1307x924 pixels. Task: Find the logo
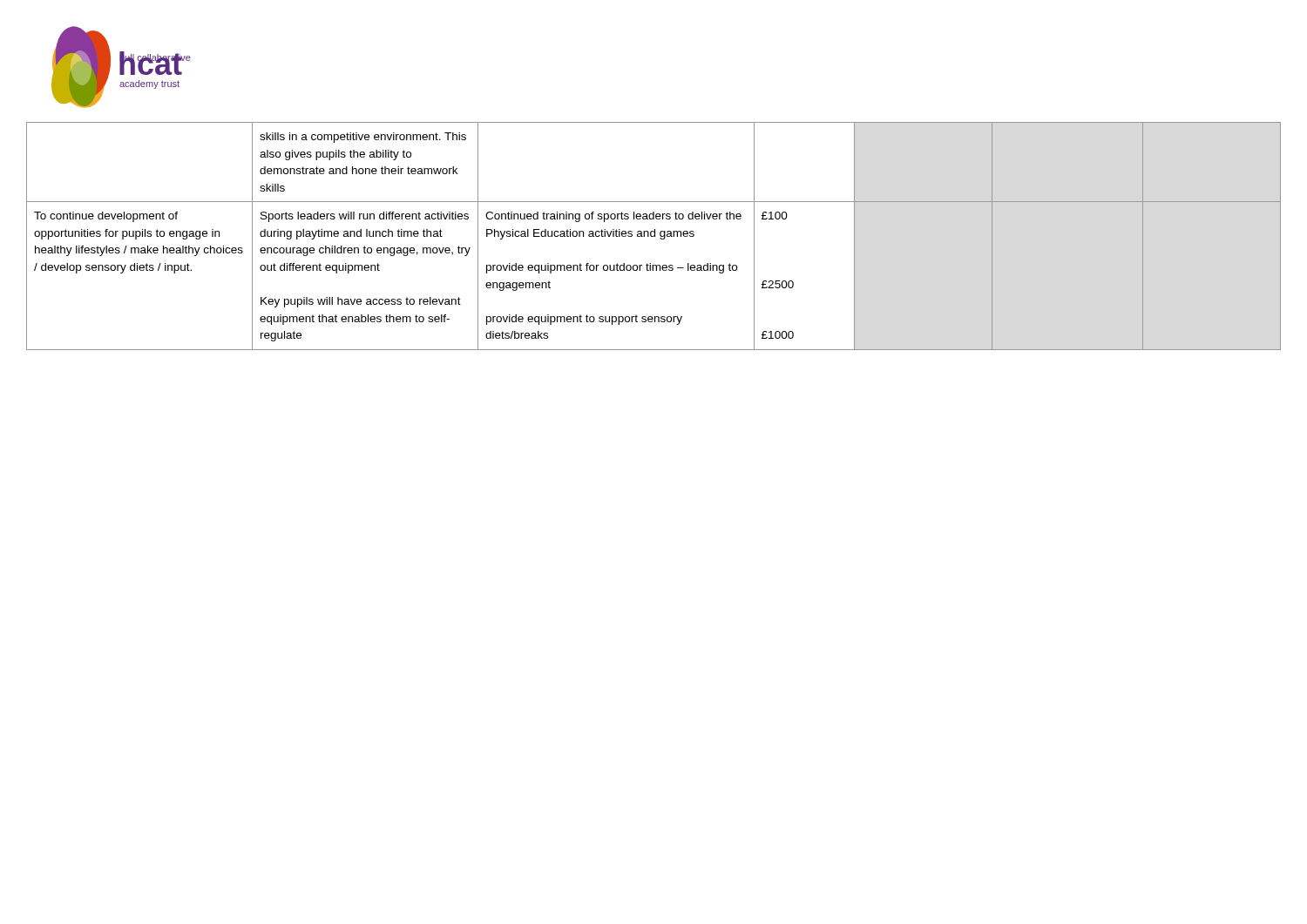pyautogui.click(x=139, y=64)
